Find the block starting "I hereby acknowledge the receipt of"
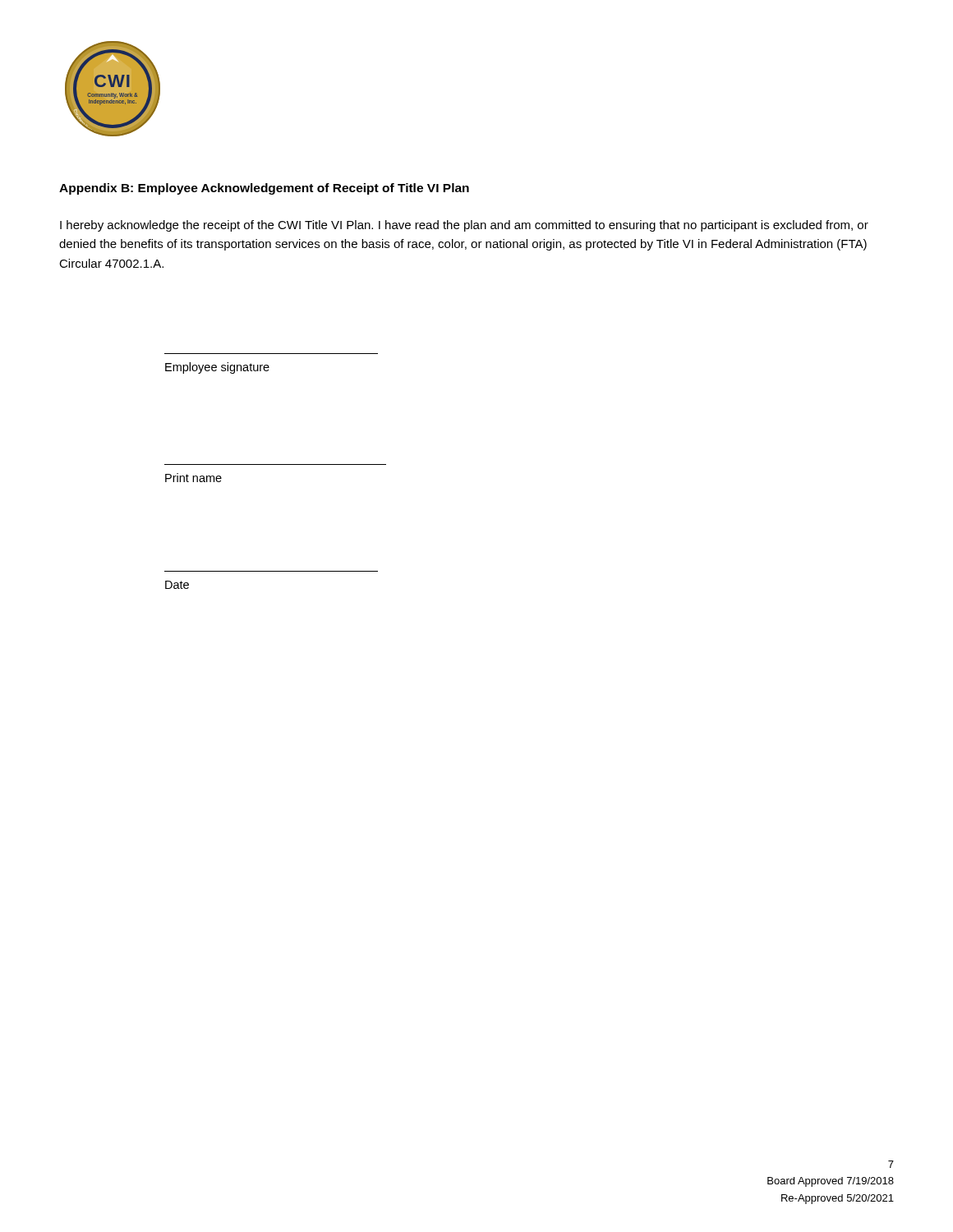This screenshot has width=953, height=1232. click(464, 244)
